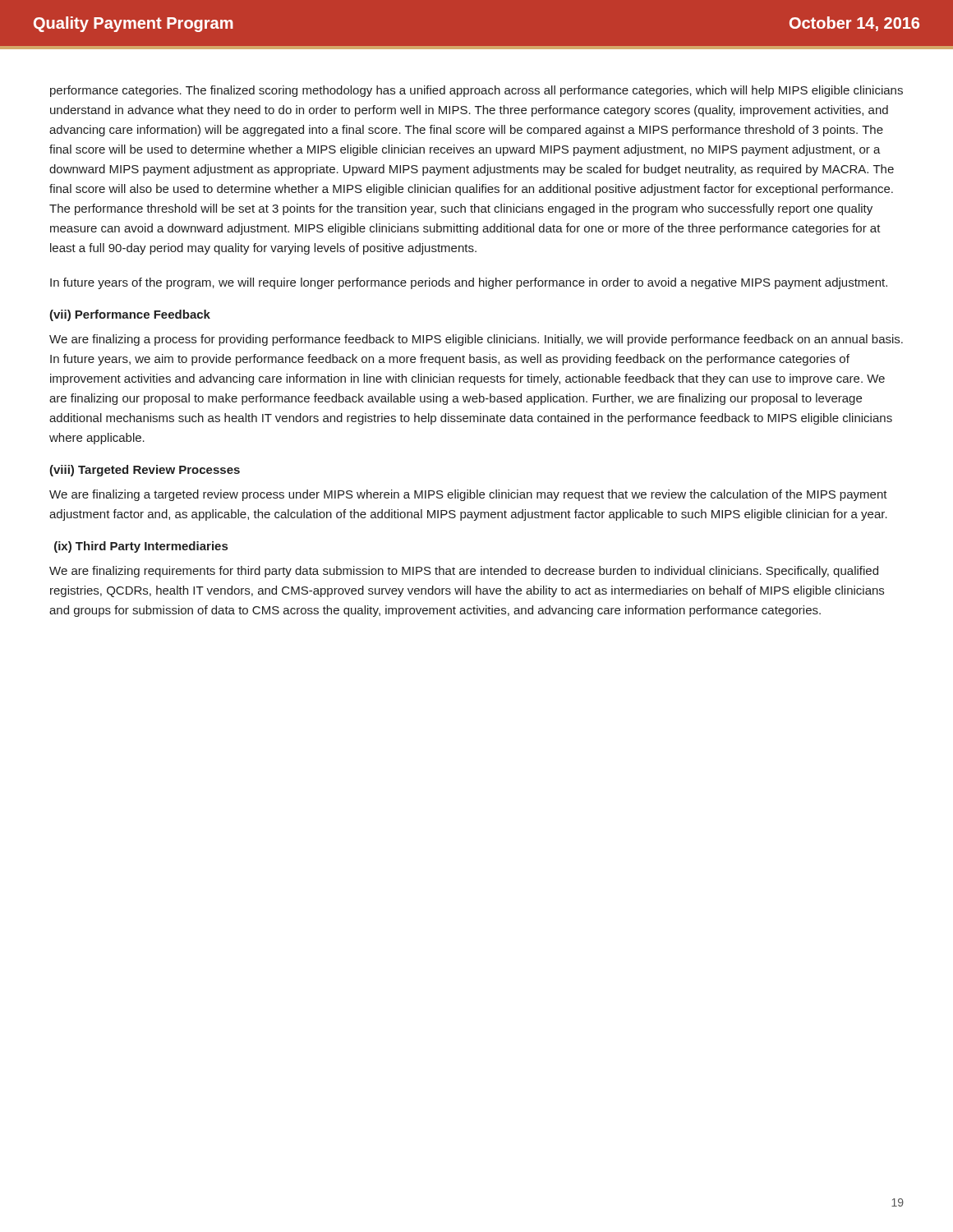Point to the text starting "We are finalizing a targeted review process"
The image size is (953, 1232).
(x=468, y=504)
